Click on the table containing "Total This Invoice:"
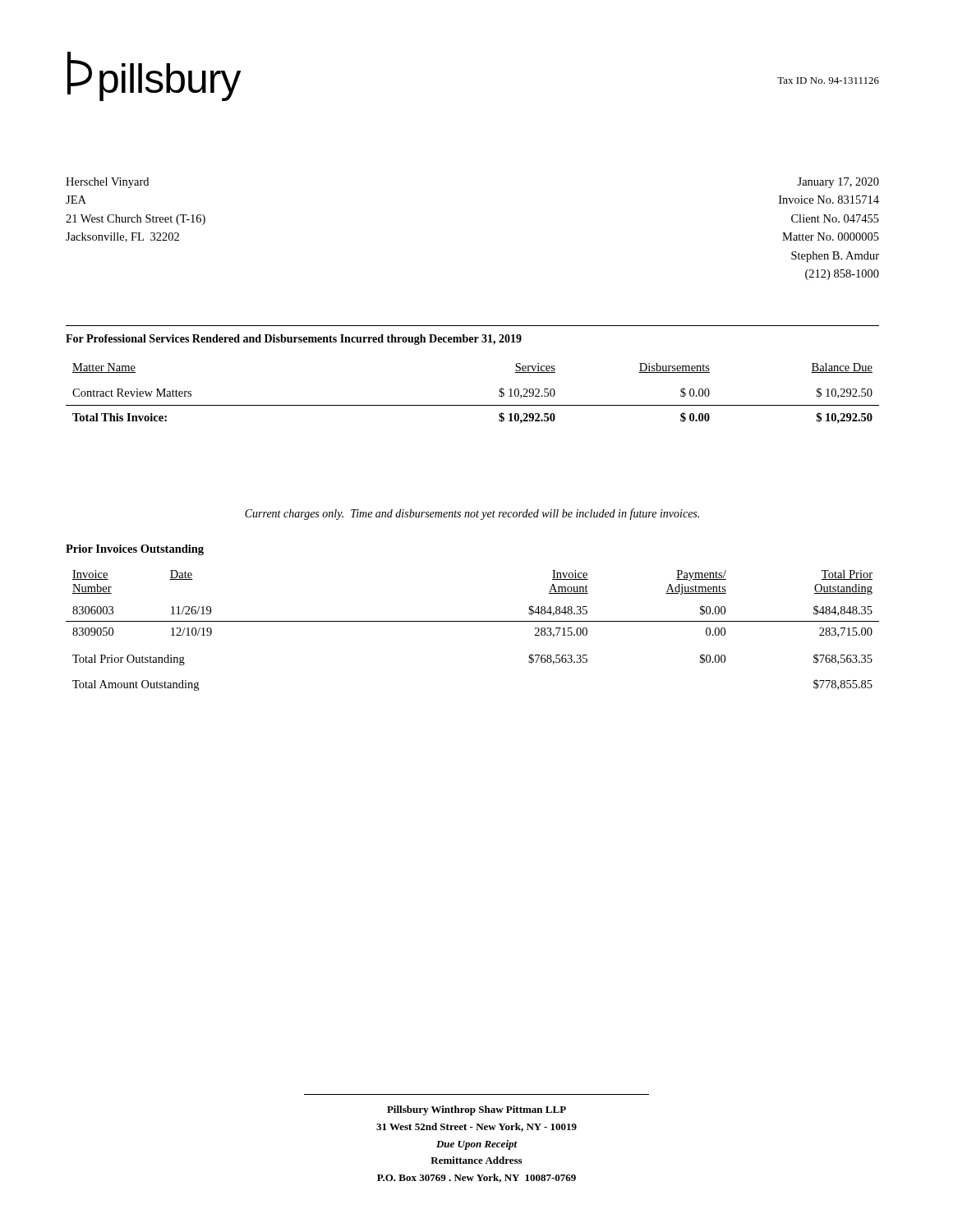 coord(472,393)
